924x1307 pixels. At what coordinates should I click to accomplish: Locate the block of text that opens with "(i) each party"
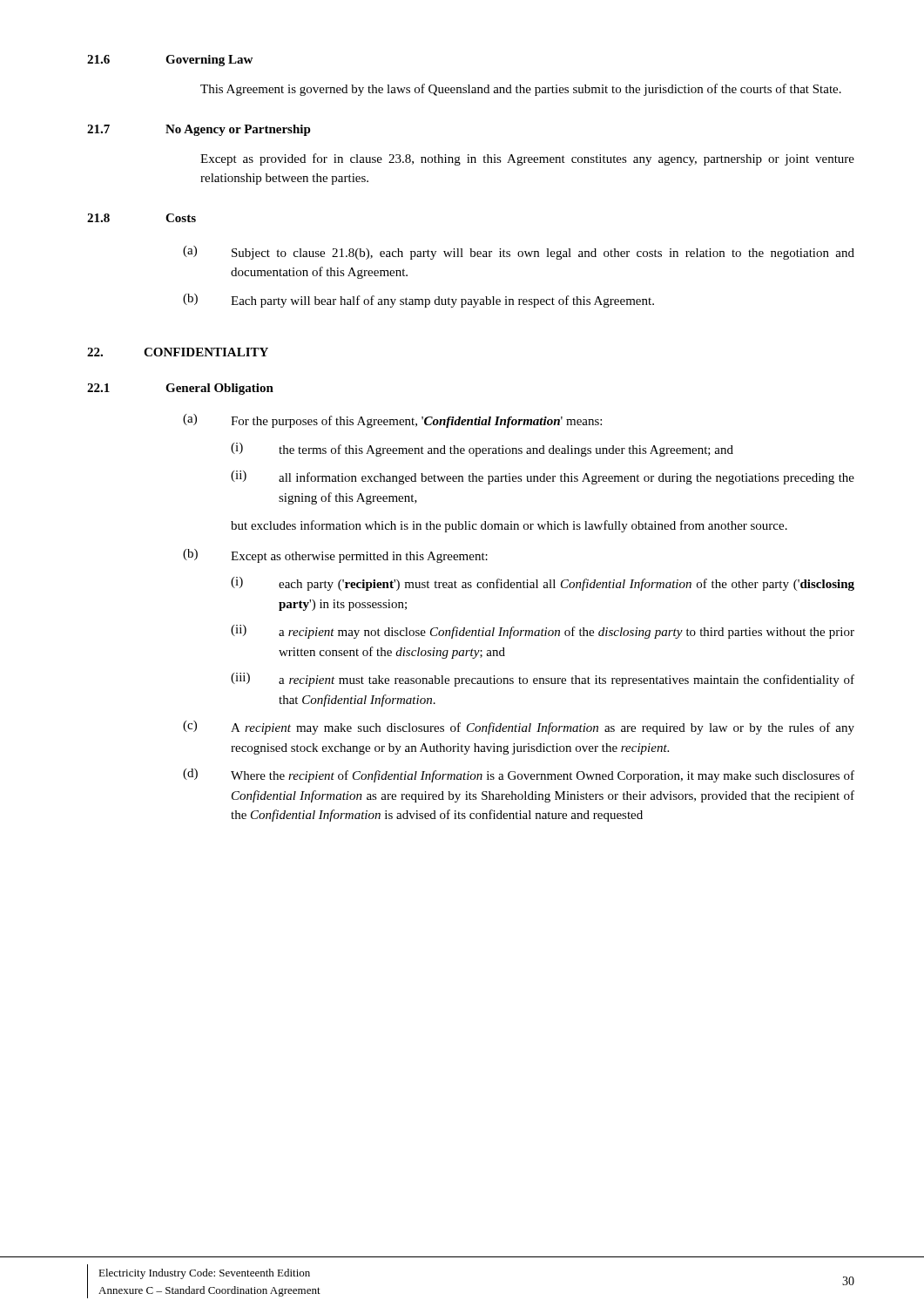click(x=543, y=594)
